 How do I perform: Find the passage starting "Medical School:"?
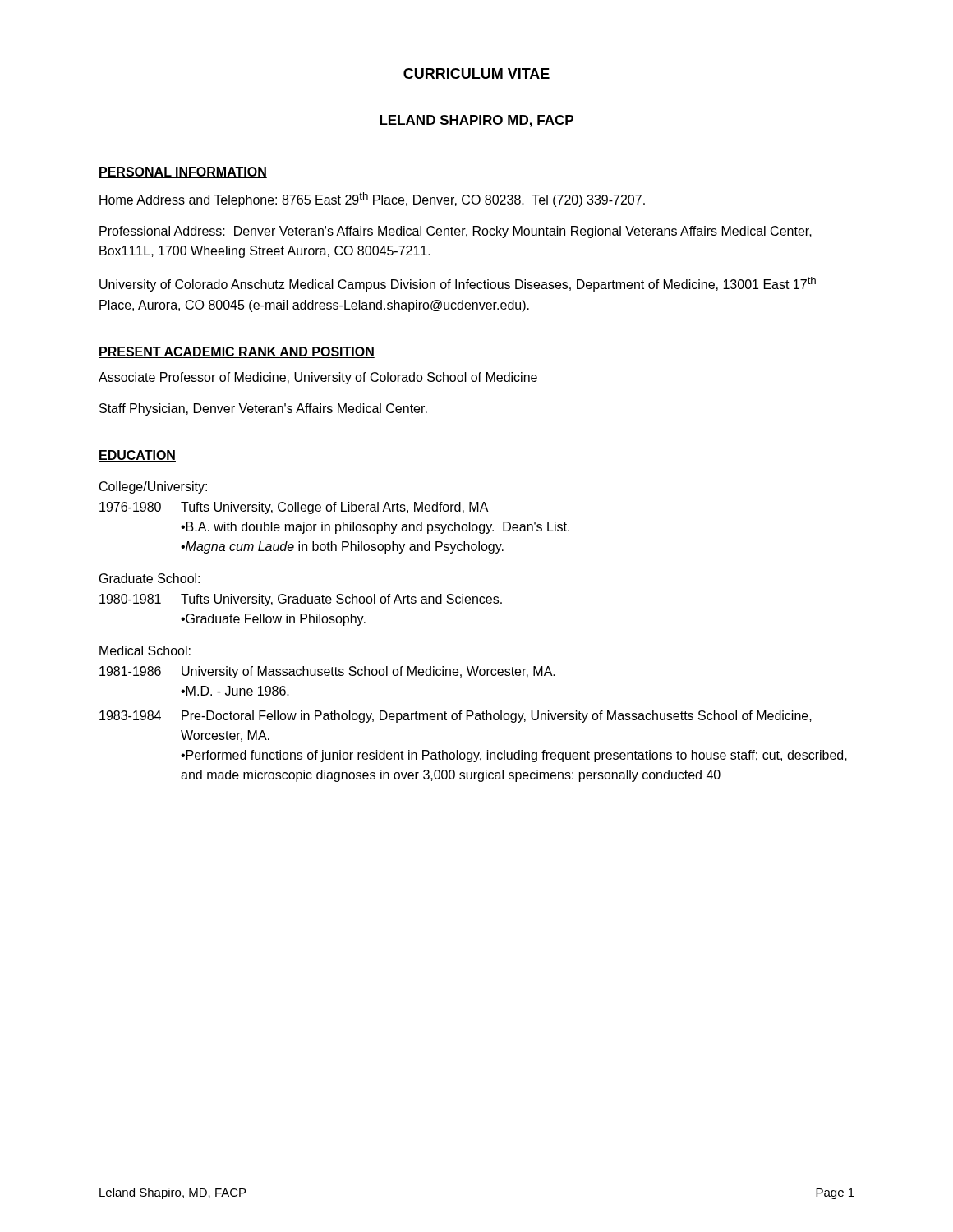coord(145,651)
